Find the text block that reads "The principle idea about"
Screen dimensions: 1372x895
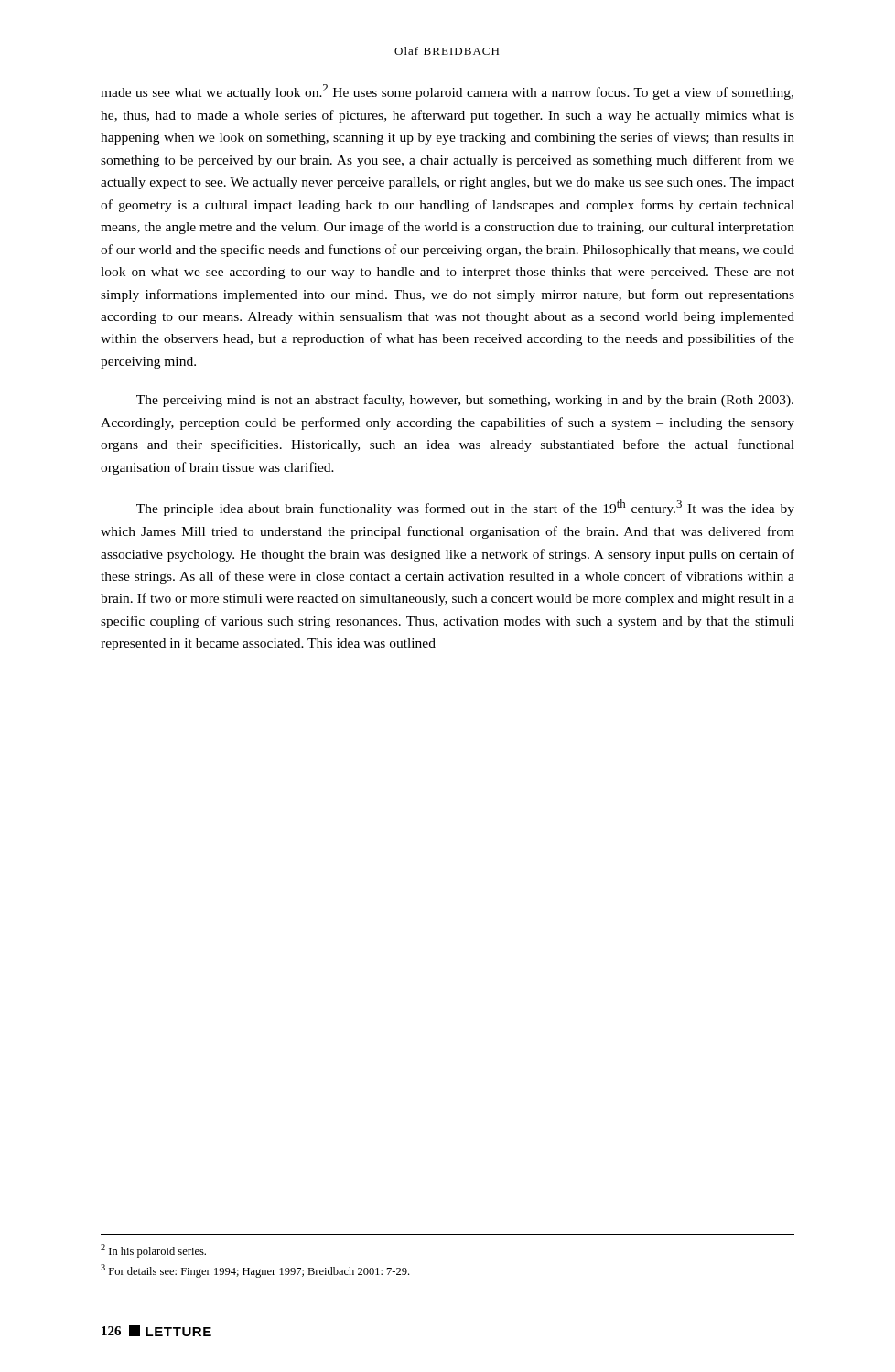[448, 575]
